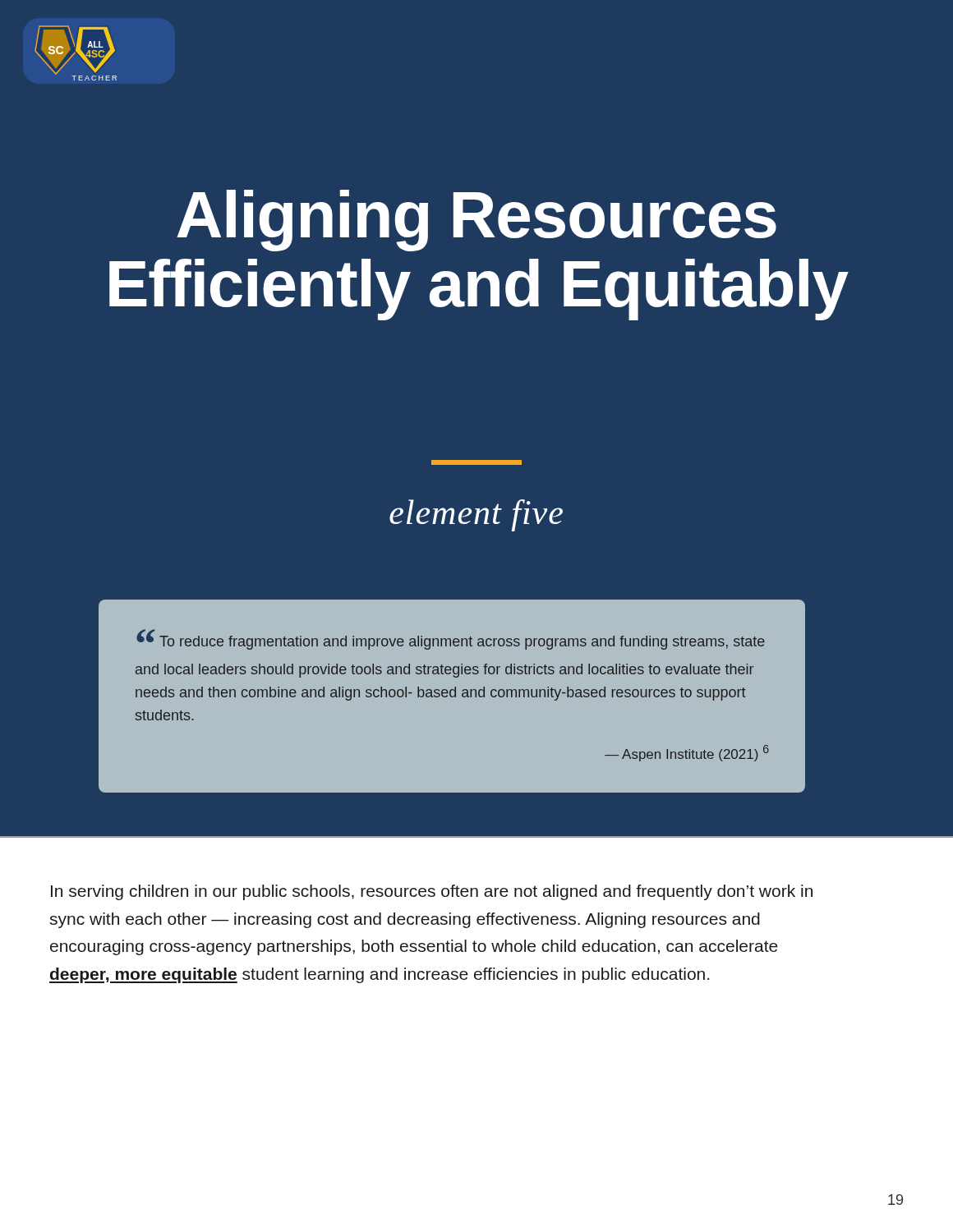Point to the title beginning "Aligning ResourcesEfficiently and"
The height and width of the screenshot is (1232, 953).
[476, 250]
